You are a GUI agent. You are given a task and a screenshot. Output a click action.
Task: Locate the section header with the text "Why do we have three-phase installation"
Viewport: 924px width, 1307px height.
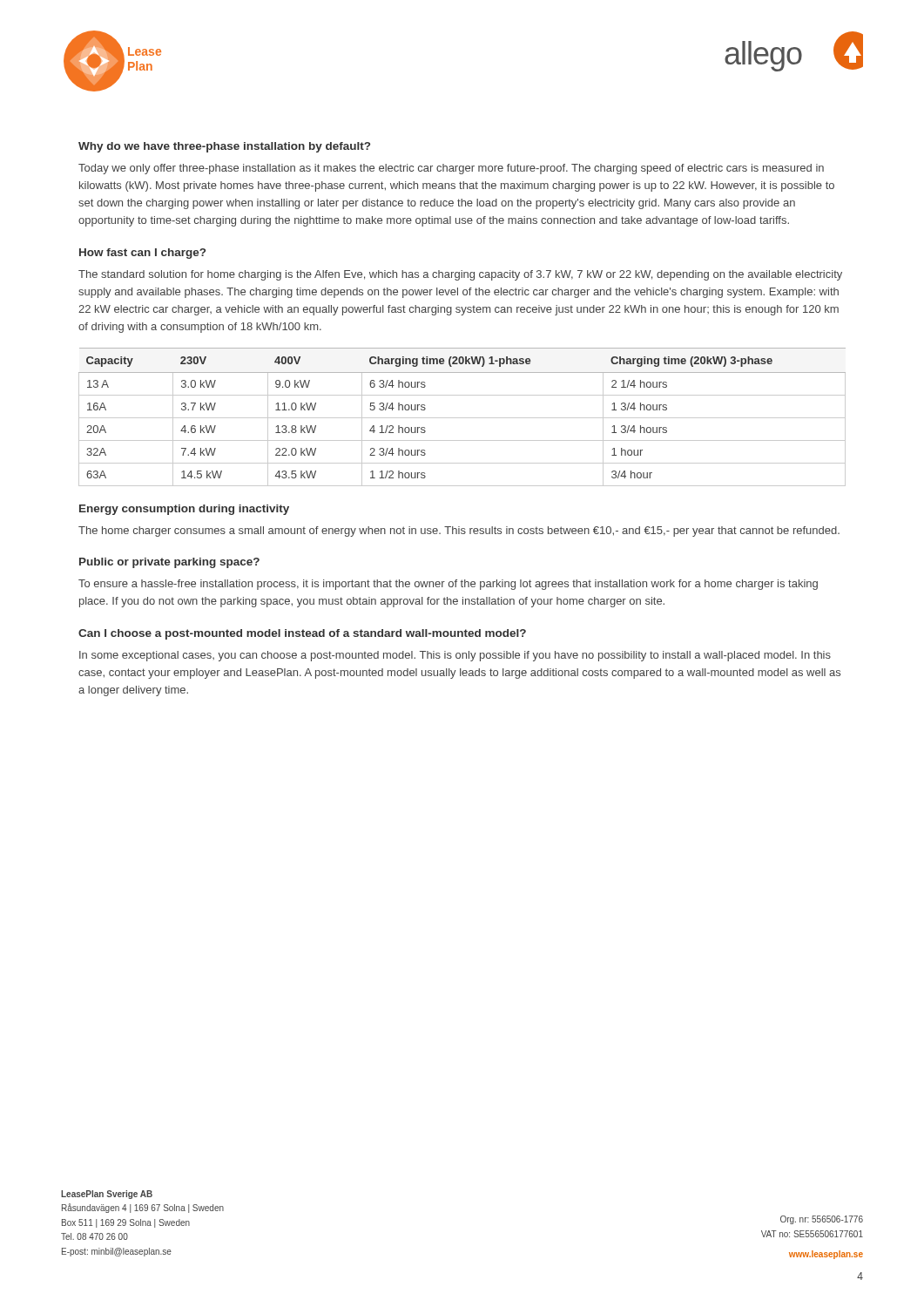point(225,146)
